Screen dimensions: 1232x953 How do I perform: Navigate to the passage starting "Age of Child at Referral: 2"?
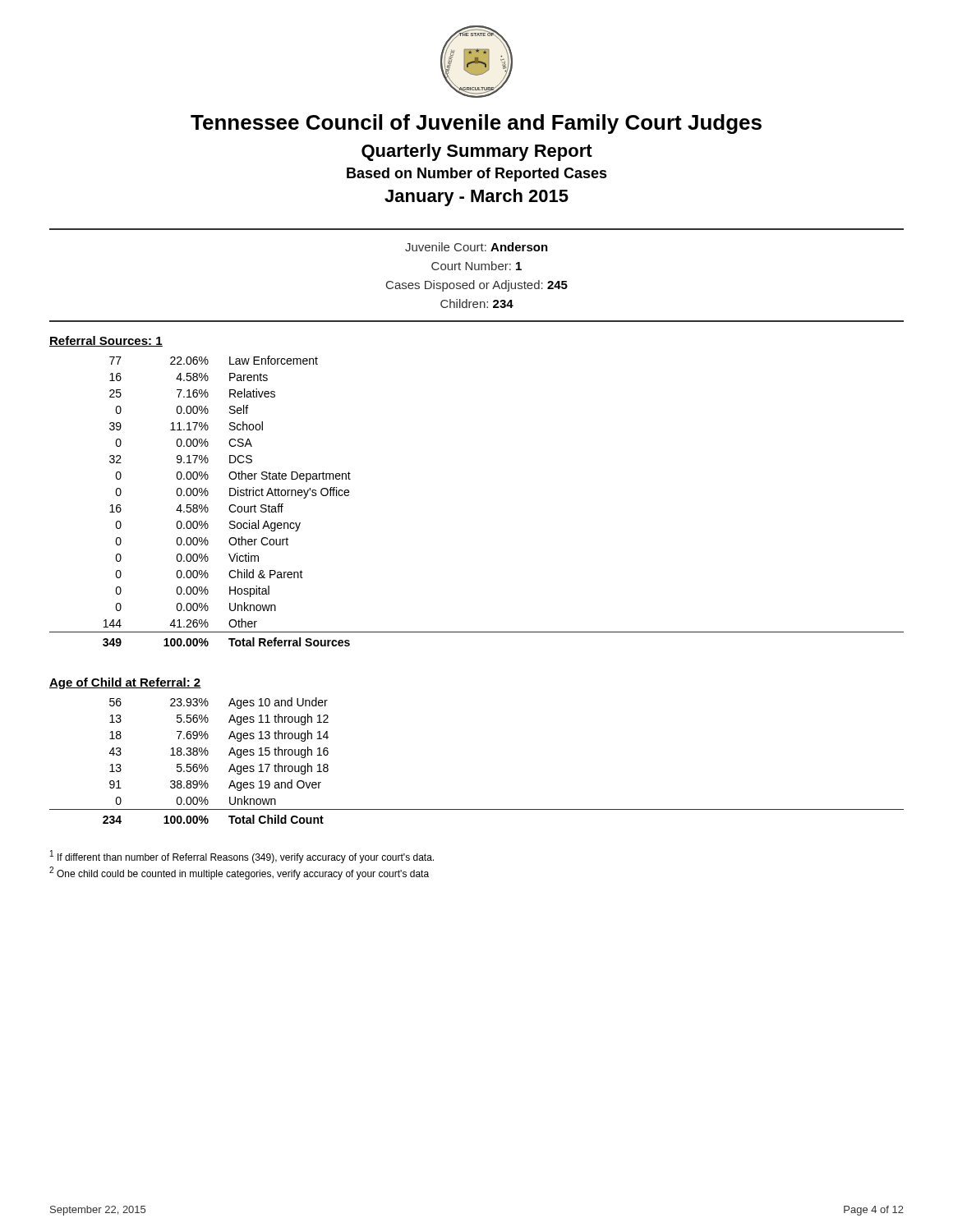(125, 682)
